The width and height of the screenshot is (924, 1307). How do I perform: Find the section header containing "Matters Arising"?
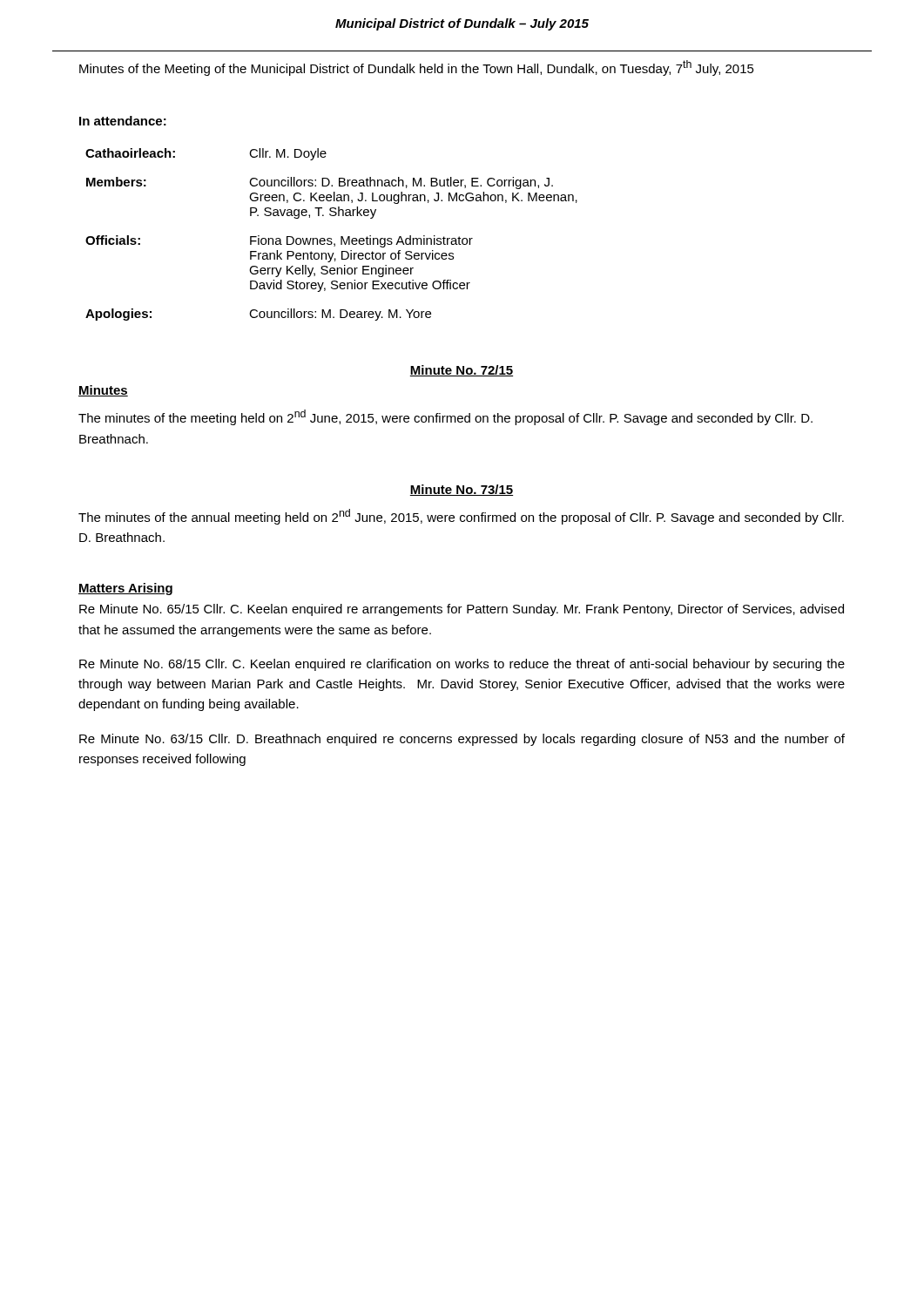coord(126,588)
